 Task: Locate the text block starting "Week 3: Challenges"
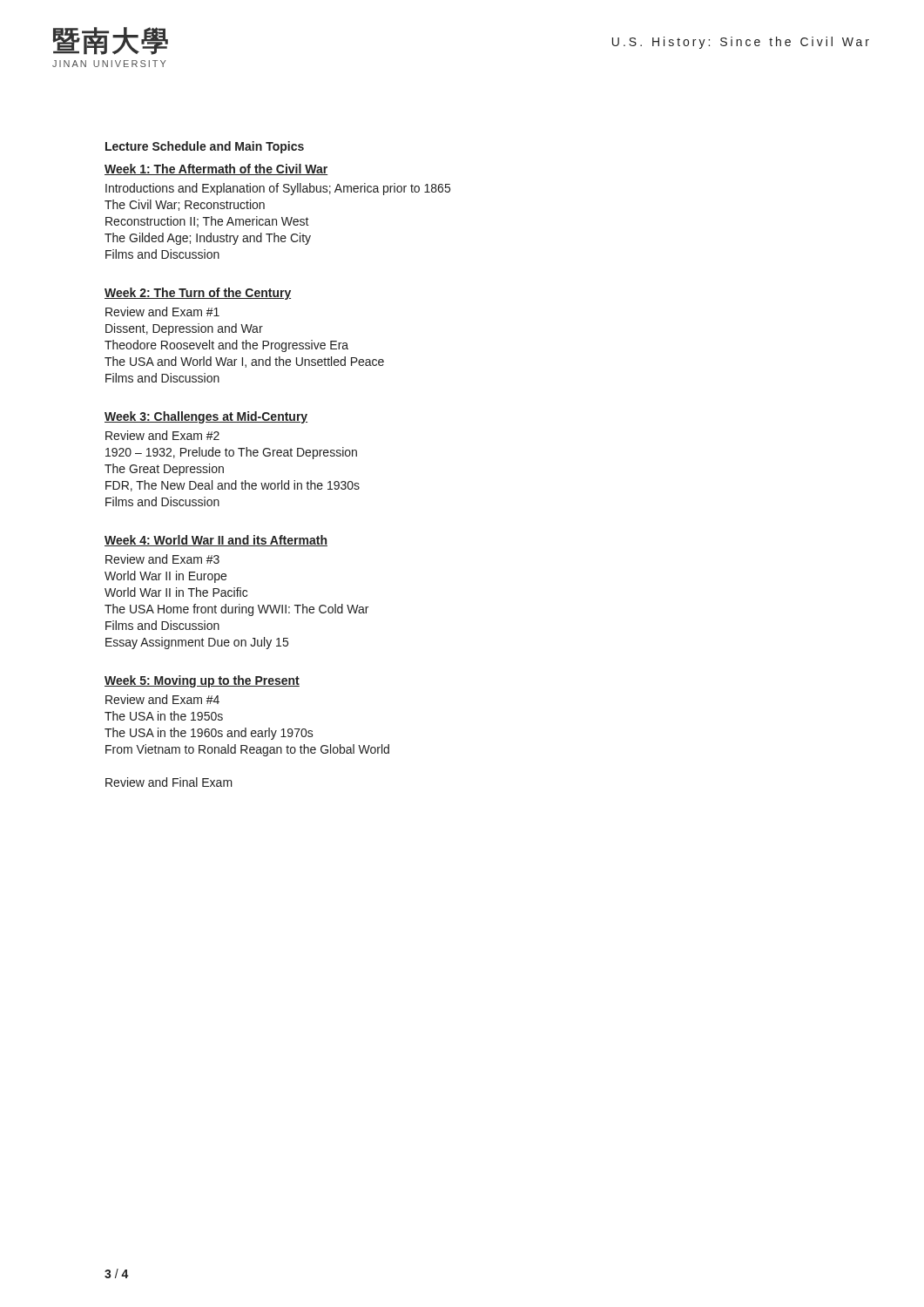point(206,416)
